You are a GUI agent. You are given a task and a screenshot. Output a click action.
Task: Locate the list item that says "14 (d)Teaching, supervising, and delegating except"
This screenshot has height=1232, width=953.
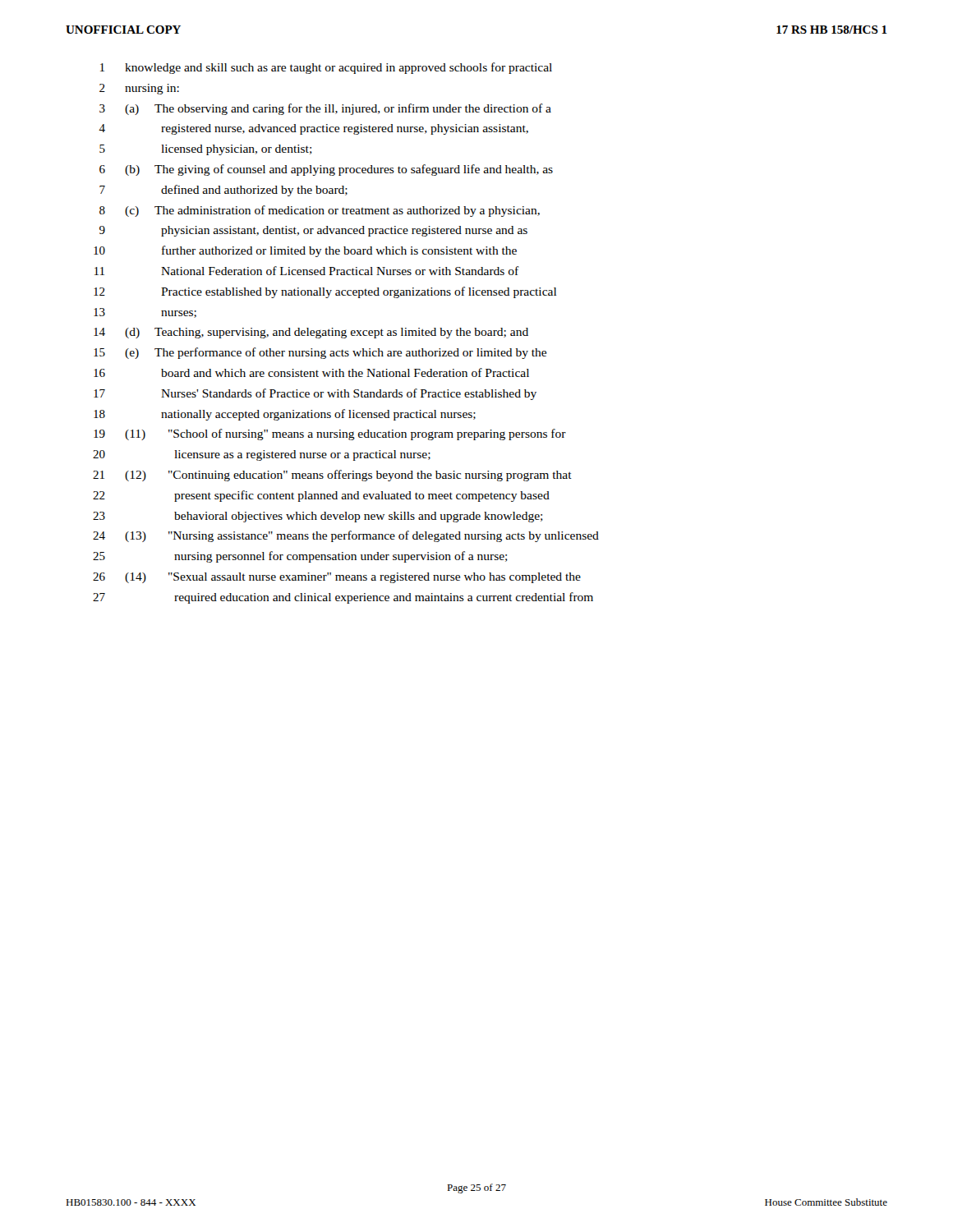click(x=476, y=332)
